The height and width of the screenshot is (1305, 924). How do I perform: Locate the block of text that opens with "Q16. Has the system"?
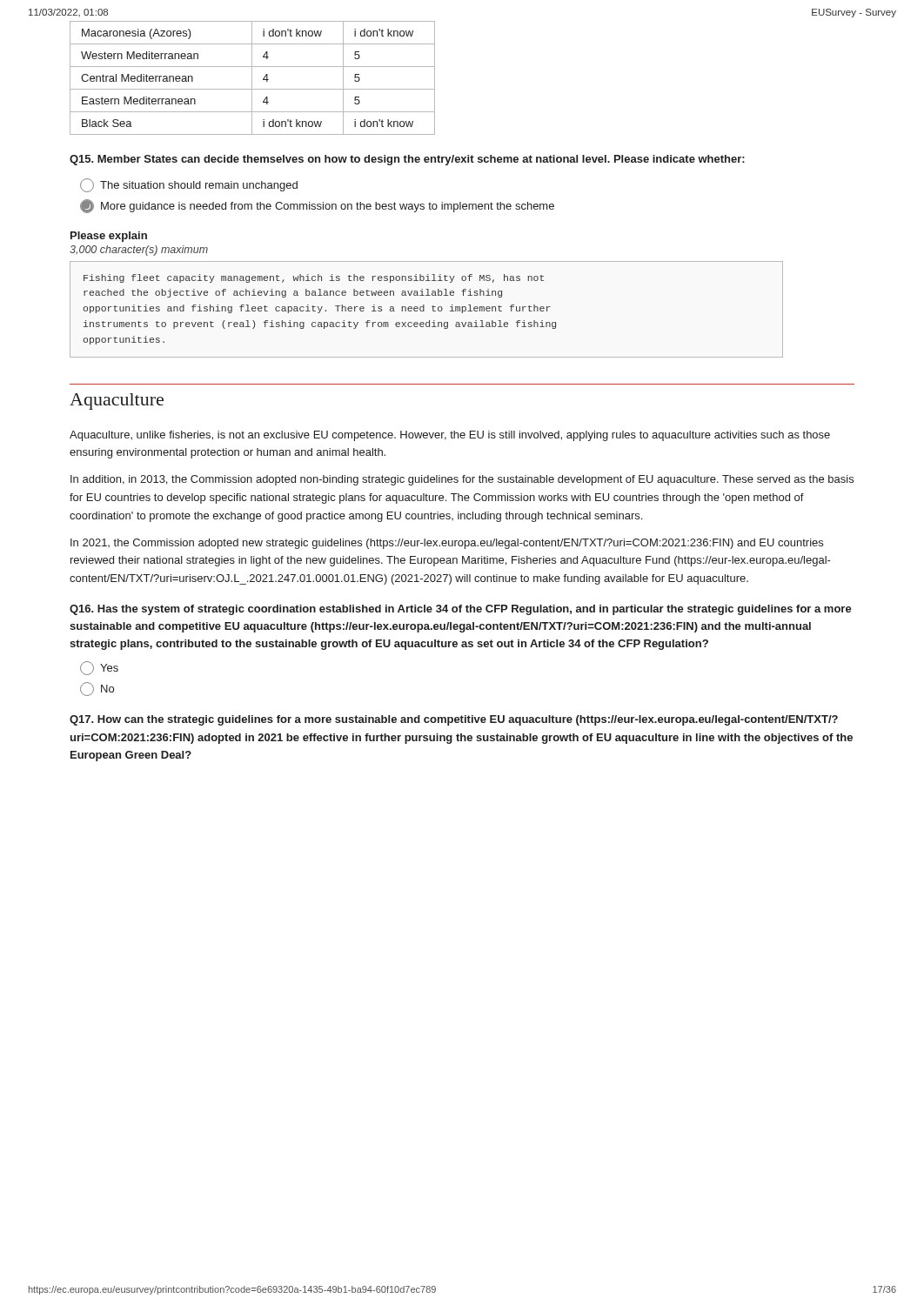coord(462,627)
